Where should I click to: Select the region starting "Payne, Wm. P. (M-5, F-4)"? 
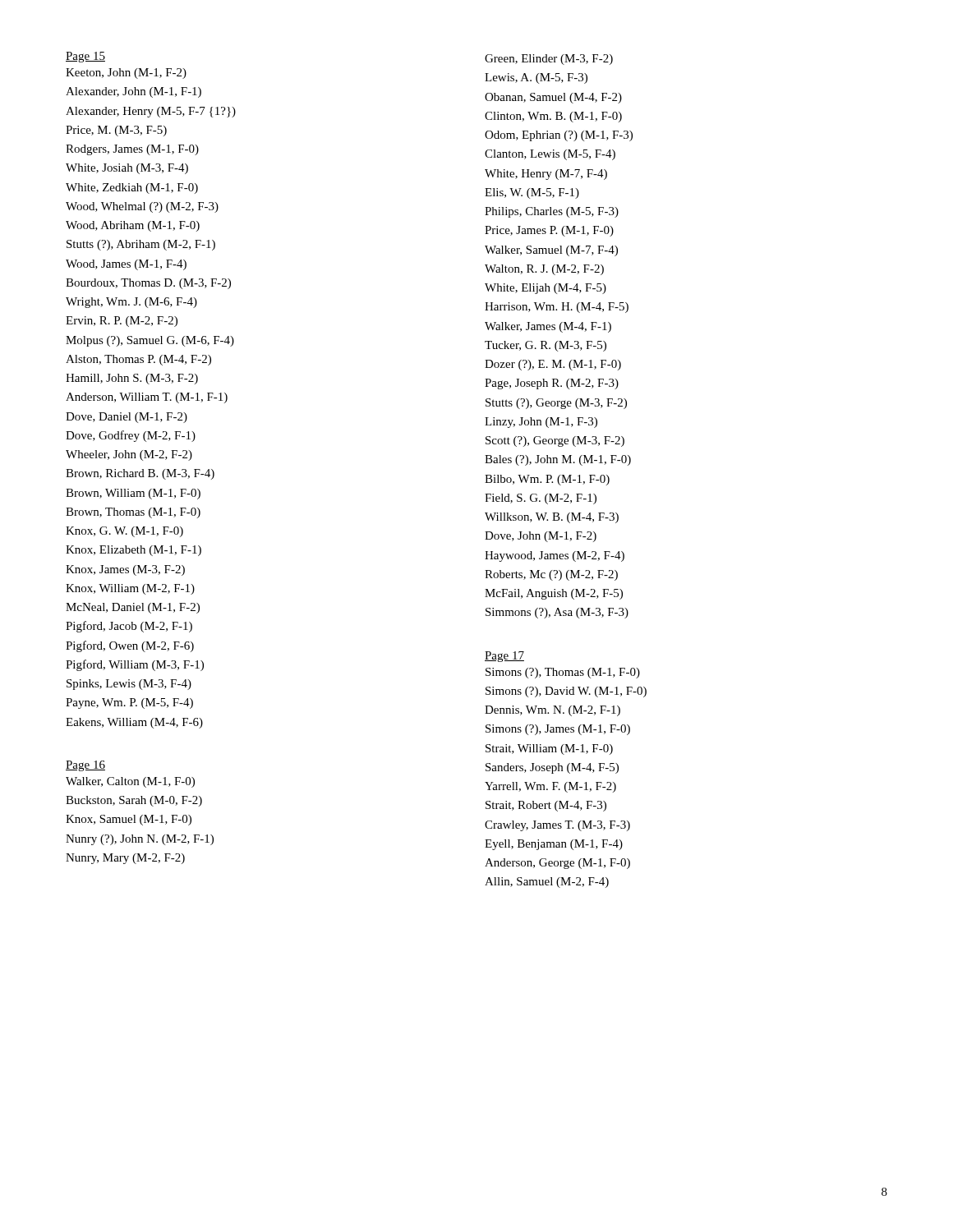[x=130, y=702]
